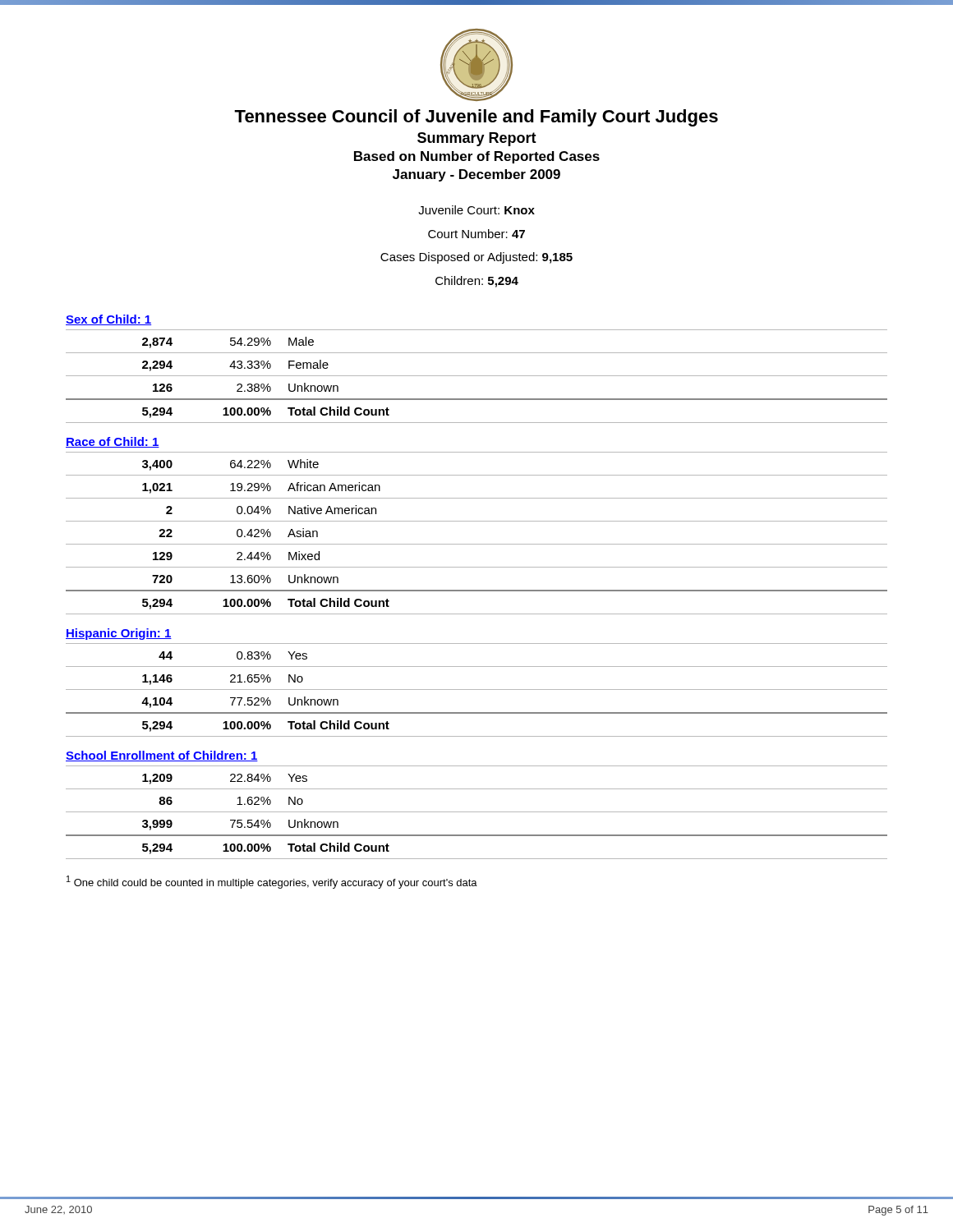Find the logo

coord(476,53)
